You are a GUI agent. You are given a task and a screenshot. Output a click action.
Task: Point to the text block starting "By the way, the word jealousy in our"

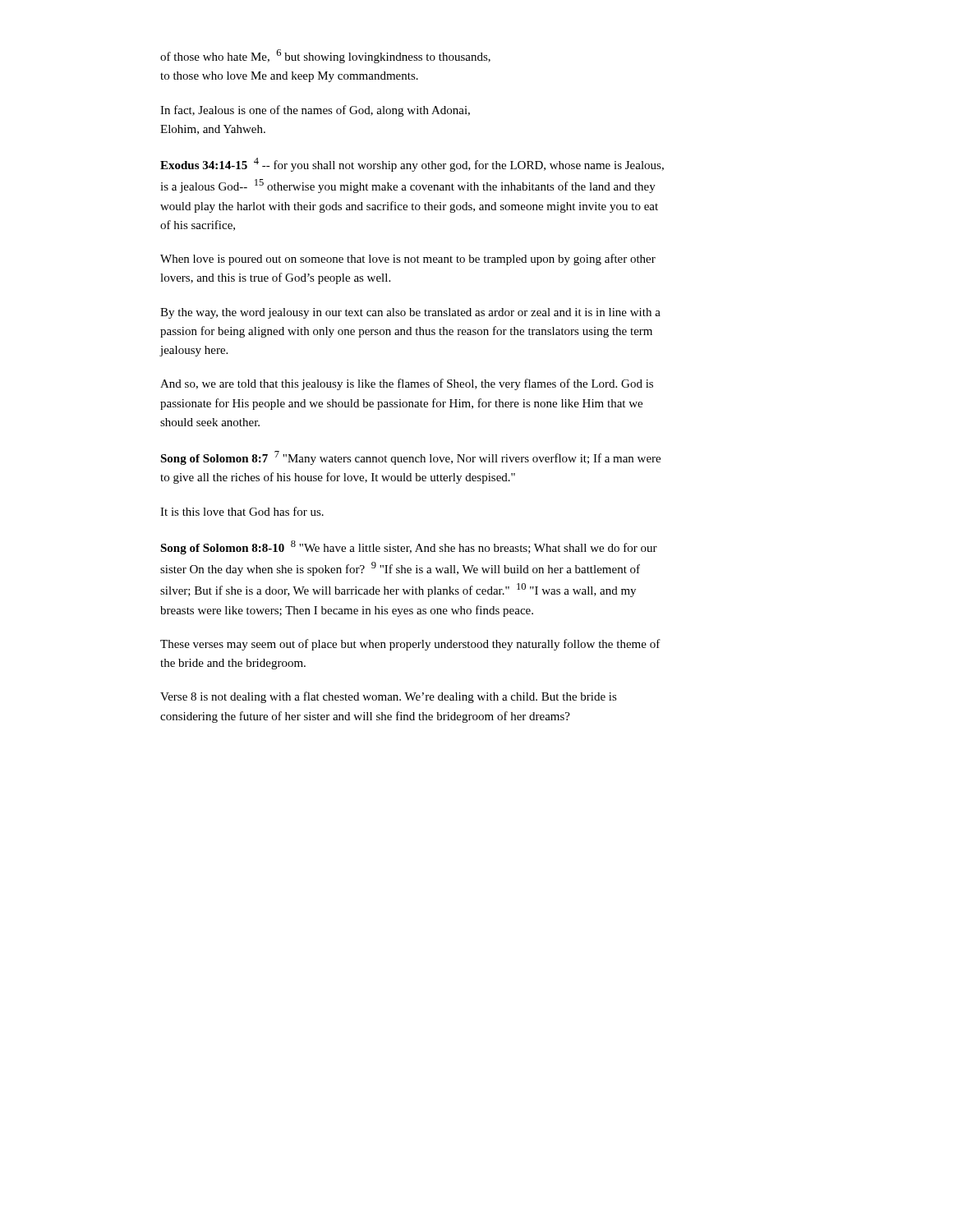[410, 331]
